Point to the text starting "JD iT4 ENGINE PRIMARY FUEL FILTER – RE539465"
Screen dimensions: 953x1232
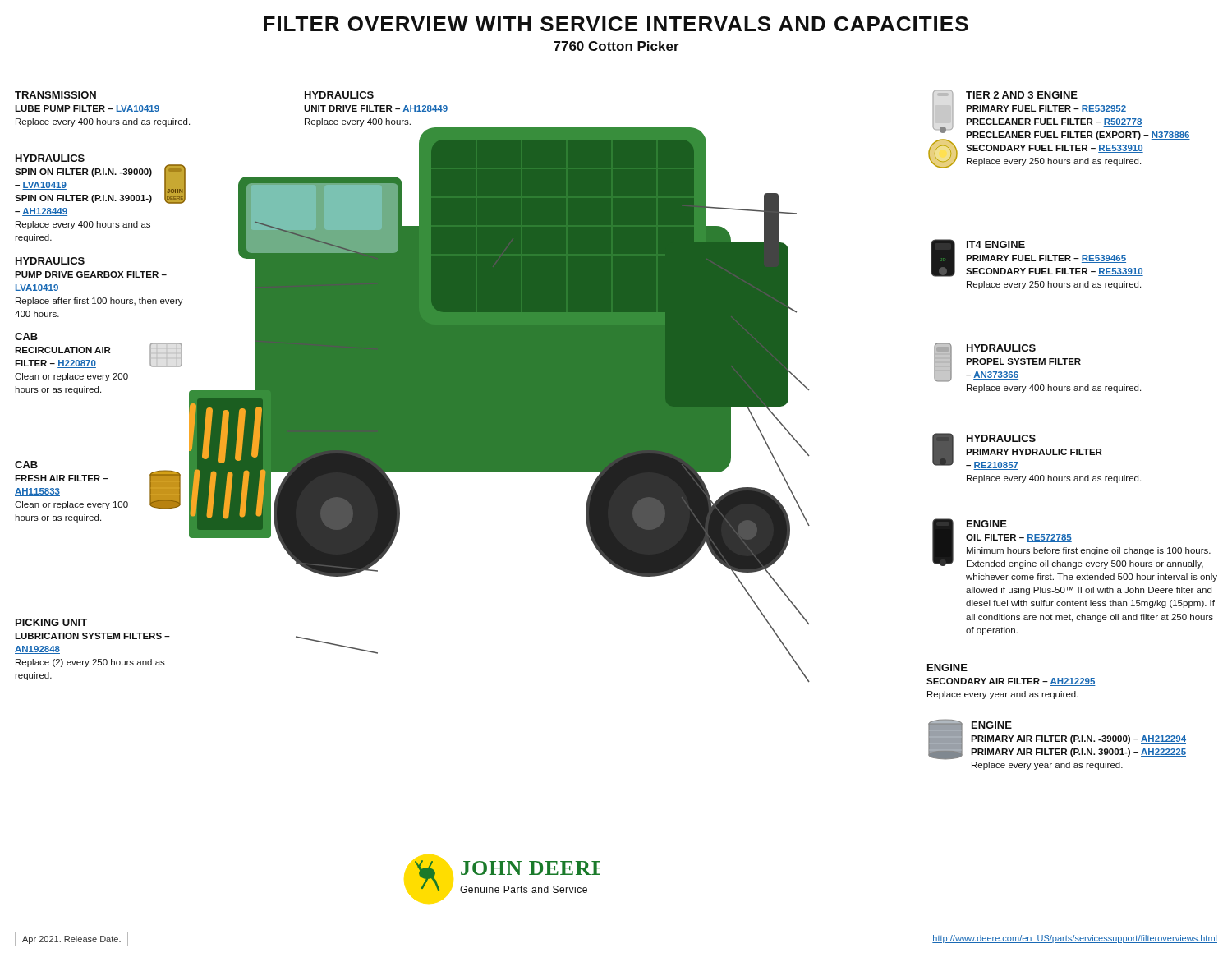[x=1074, y=265]
